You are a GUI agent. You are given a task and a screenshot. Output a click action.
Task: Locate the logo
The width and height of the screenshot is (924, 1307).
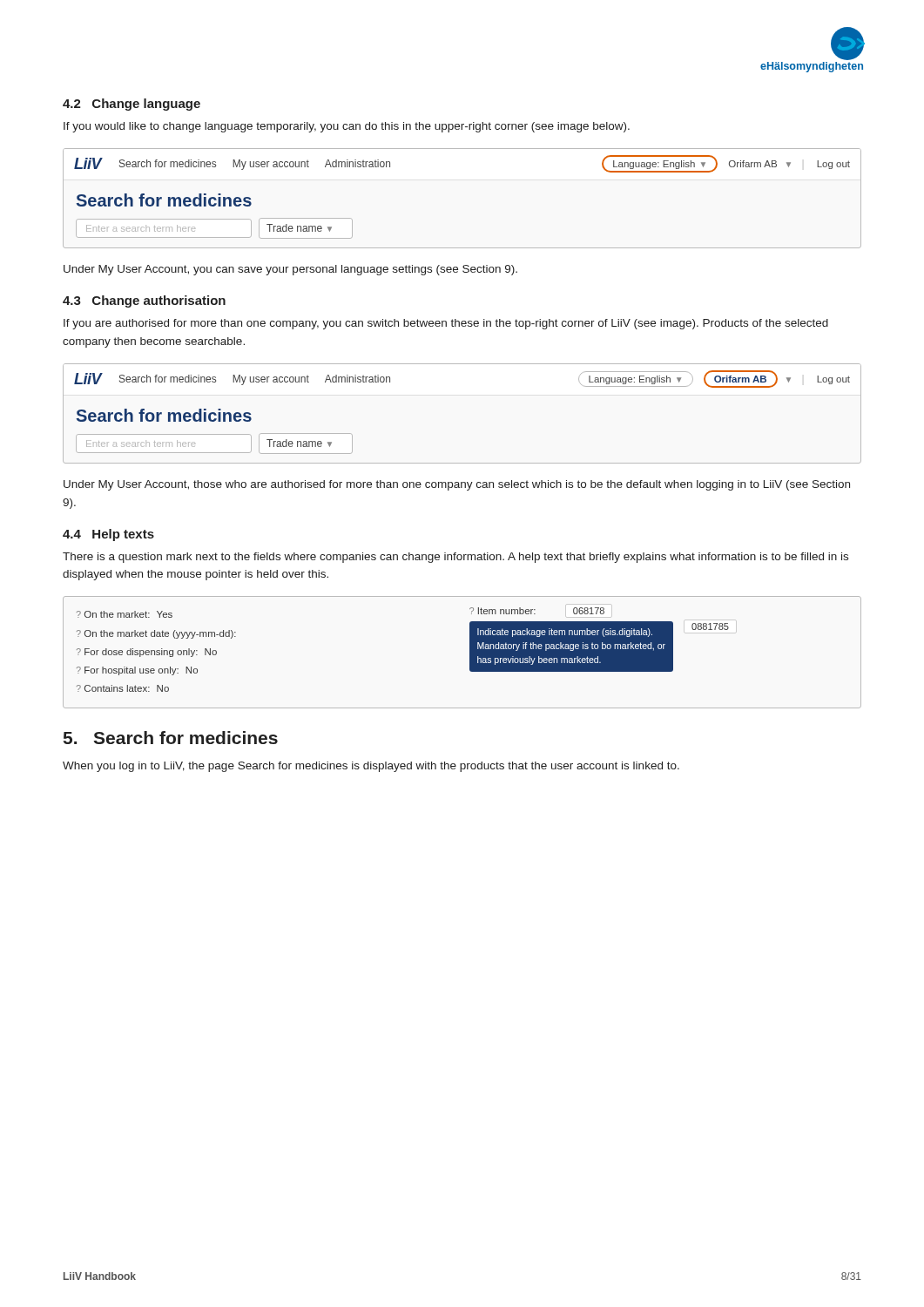point(821,53)
